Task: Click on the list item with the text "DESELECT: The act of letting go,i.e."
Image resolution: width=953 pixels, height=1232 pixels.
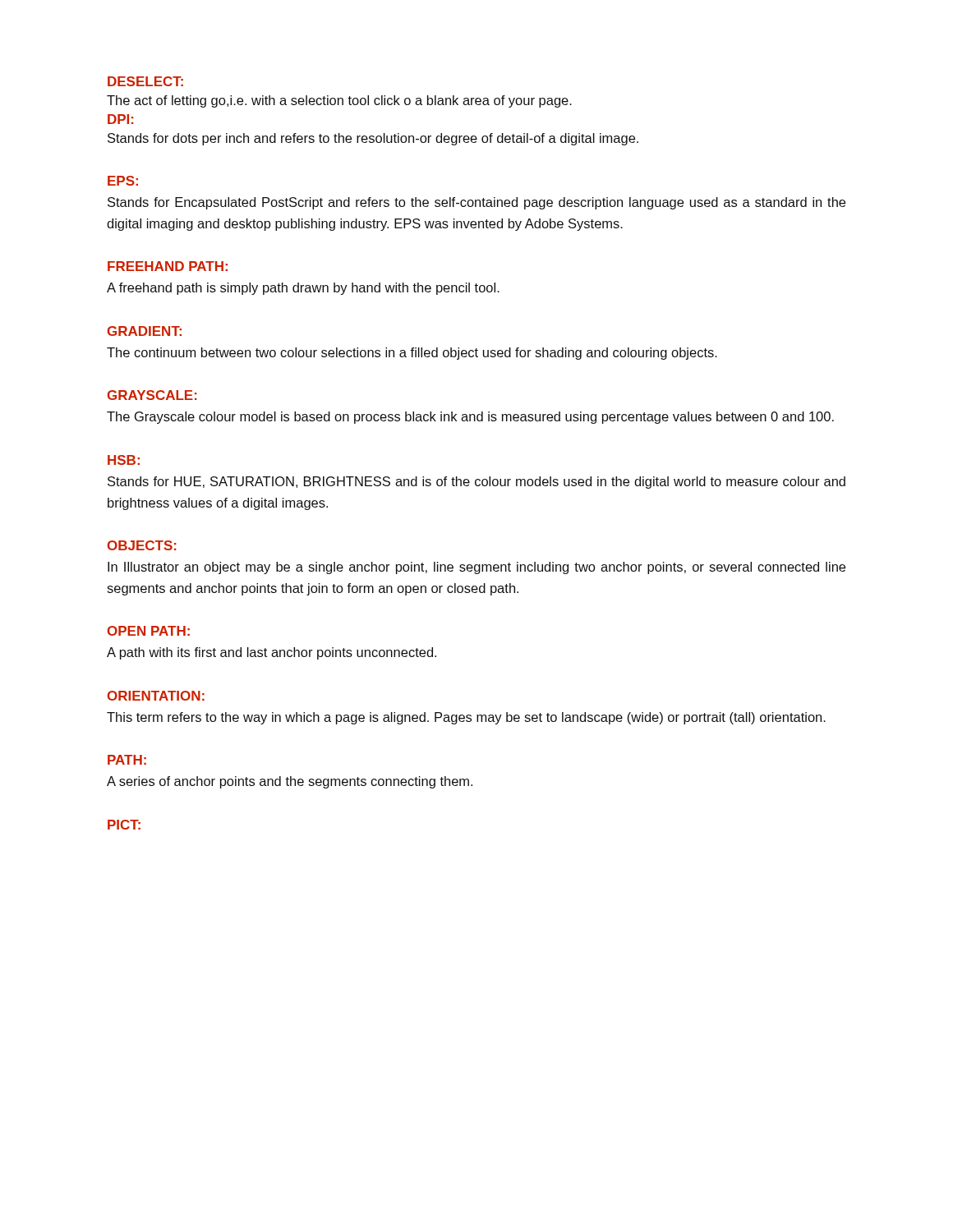Action: pos(476,111)
